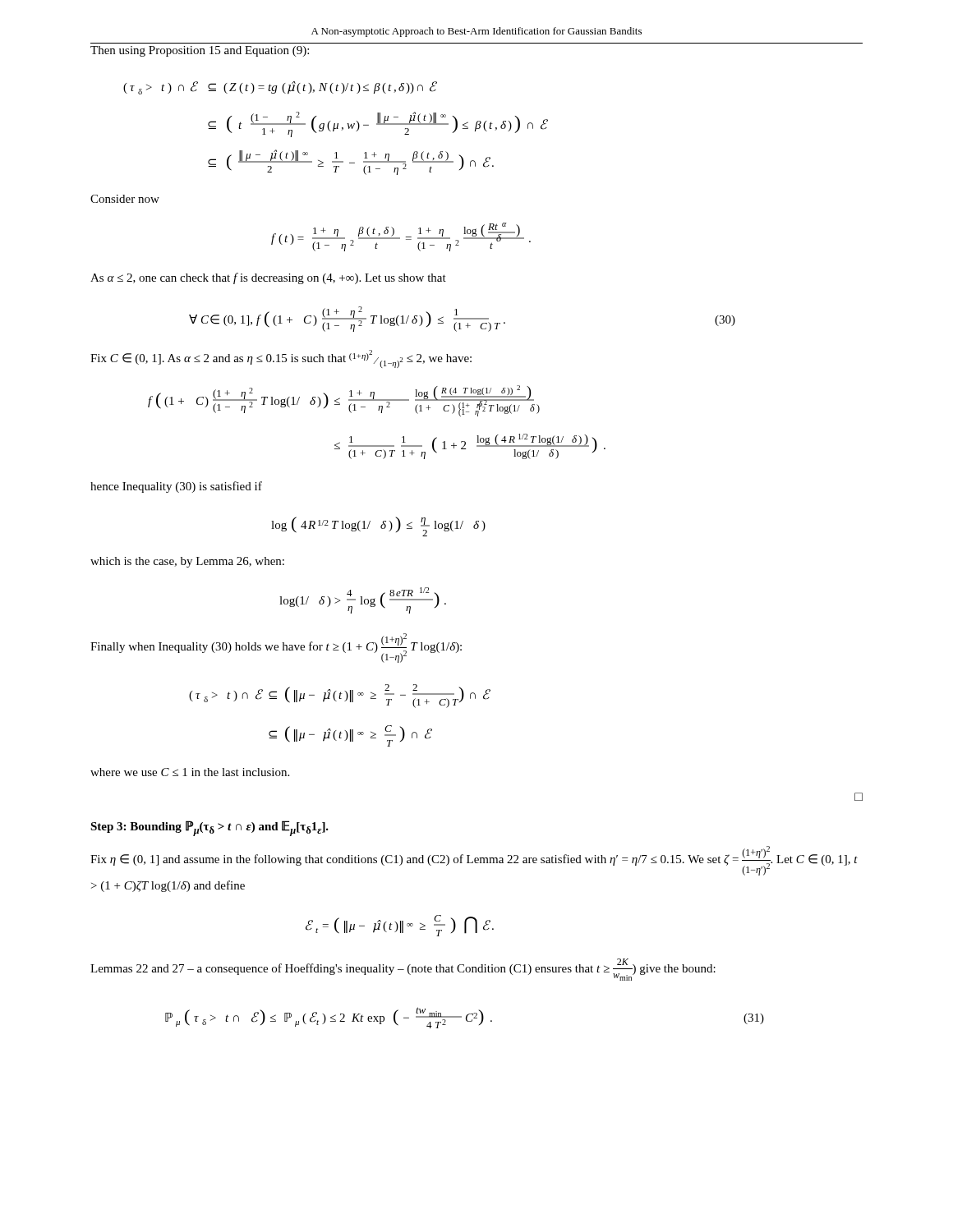Select the formula that reads ".mf { font-family: 'Times New Roman',"
Screen dimensions: 1232x953
click(x=476, y=124)
